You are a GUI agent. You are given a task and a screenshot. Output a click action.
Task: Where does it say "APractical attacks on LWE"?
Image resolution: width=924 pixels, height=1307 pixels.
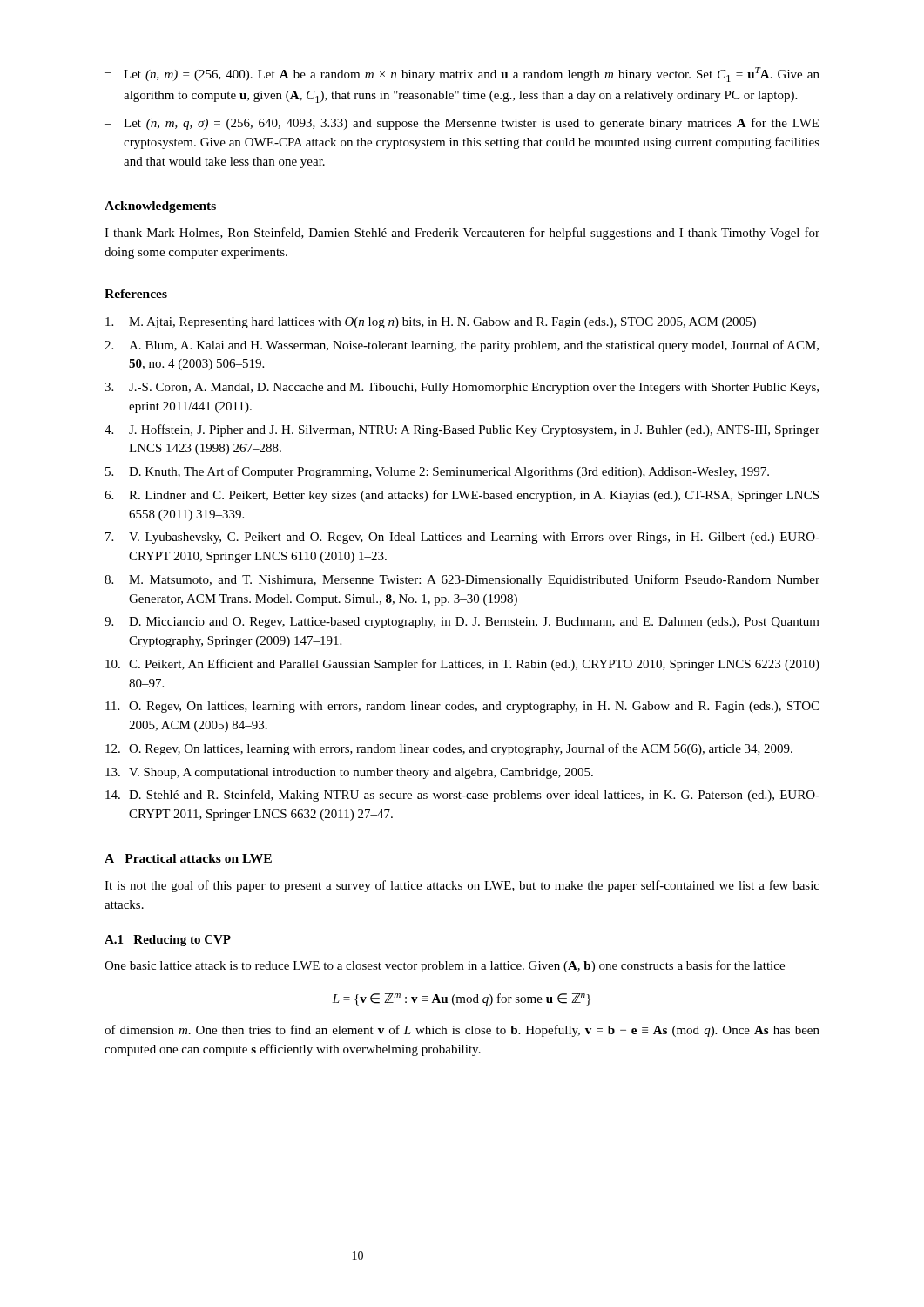point(188,858)
